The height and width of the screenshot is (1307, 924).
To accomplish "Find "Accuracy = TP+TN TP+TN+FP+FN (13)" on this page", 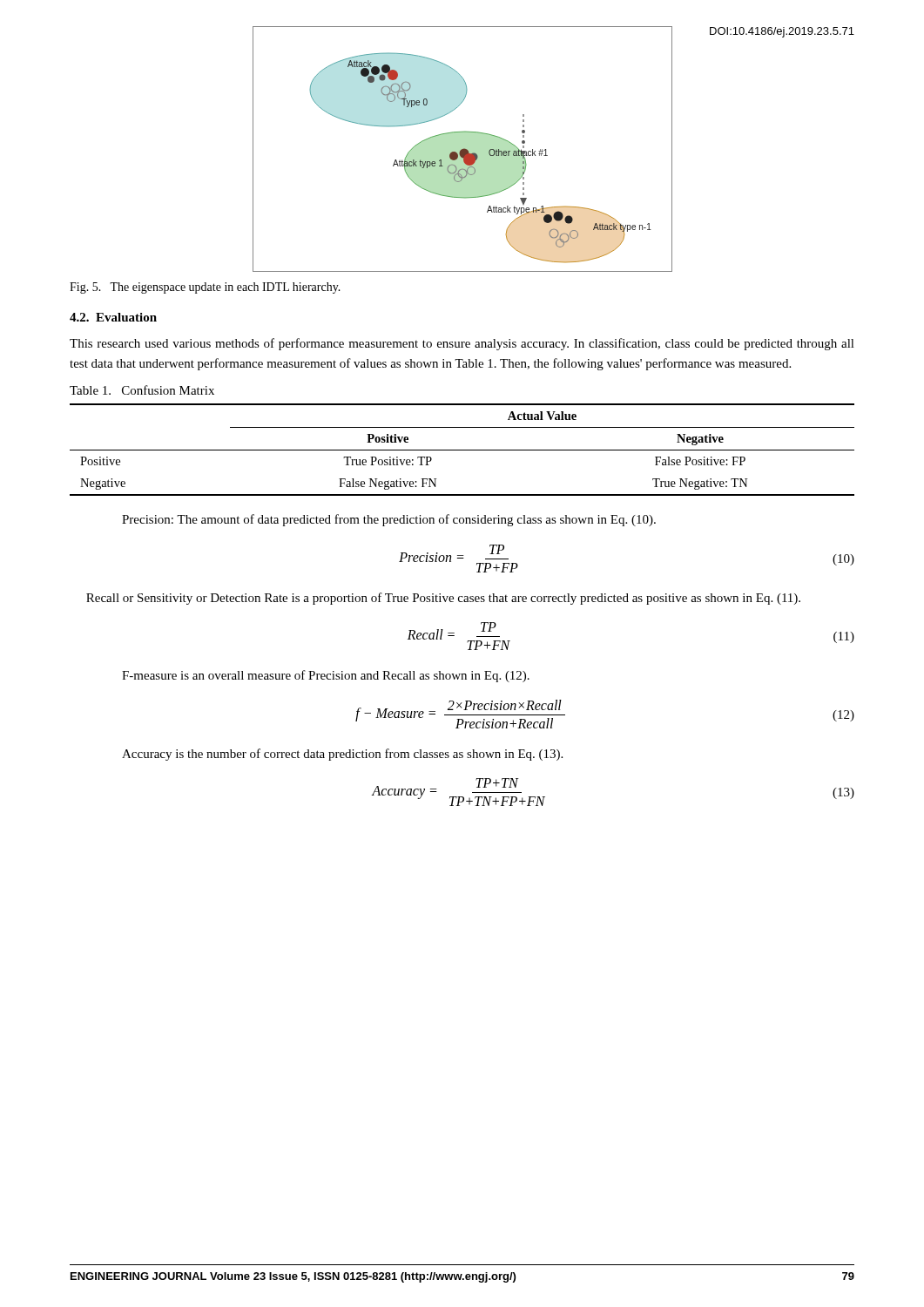I will point(496,792).
